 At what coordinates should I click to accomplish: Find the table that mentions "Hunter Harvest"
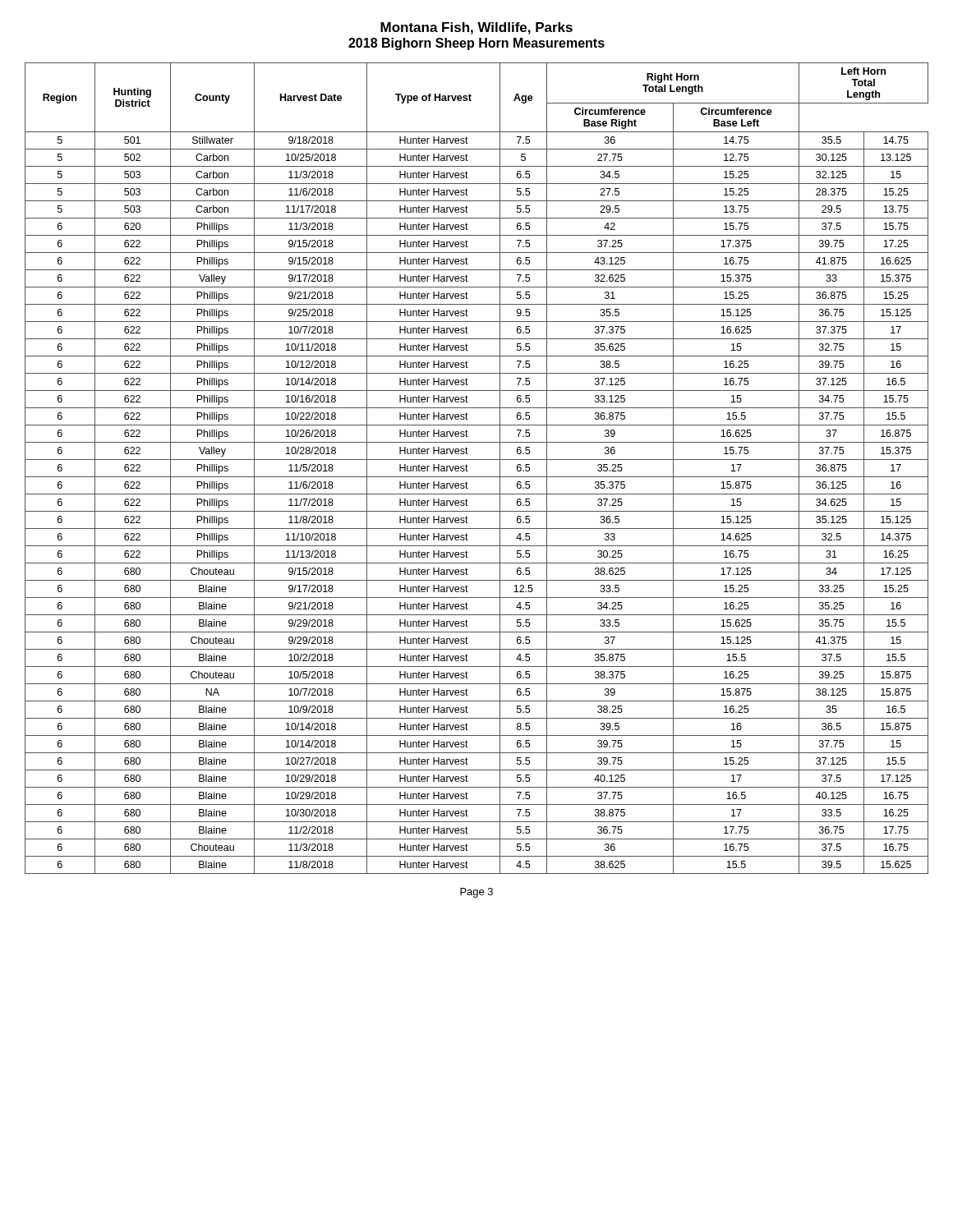[x=476, y=468]
